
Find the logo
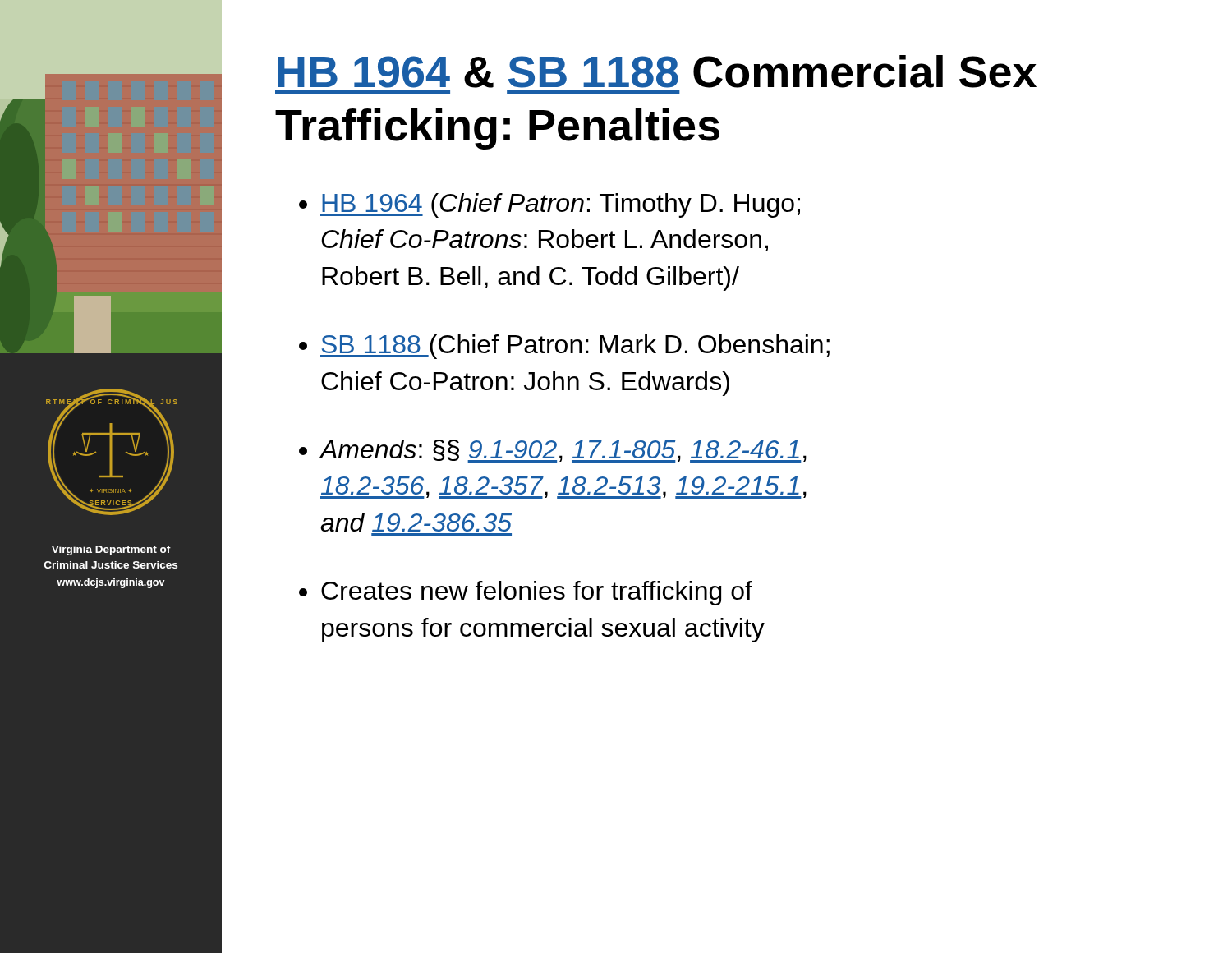coord(111,460)
